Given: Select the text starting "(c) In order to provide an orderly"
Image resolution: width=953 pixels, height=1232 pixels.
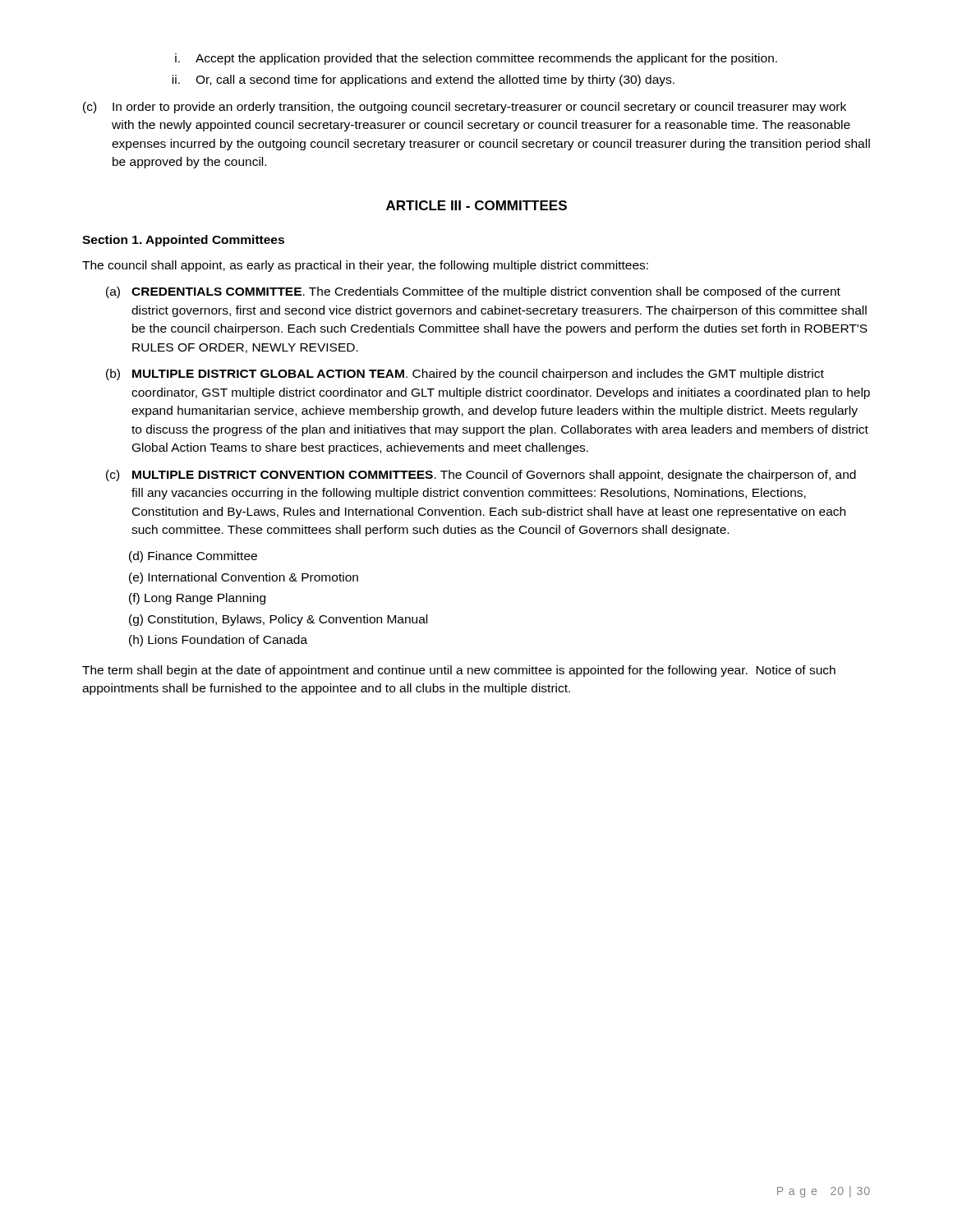Looking at the screenshot, I should pyautogui.click(x=476, y=135).
